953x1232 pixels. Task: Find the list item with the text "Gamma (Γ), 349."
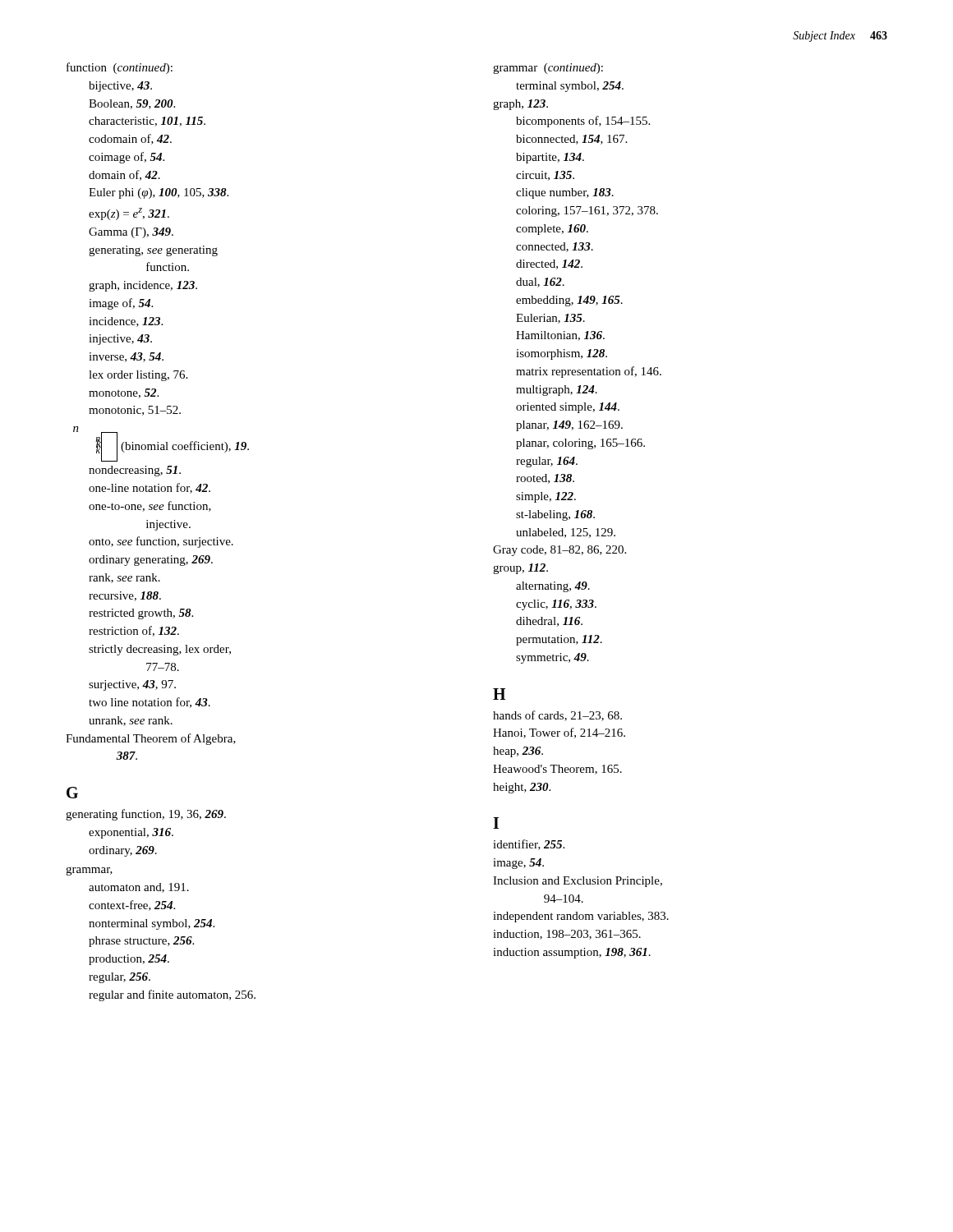click(x=131, y=231)
